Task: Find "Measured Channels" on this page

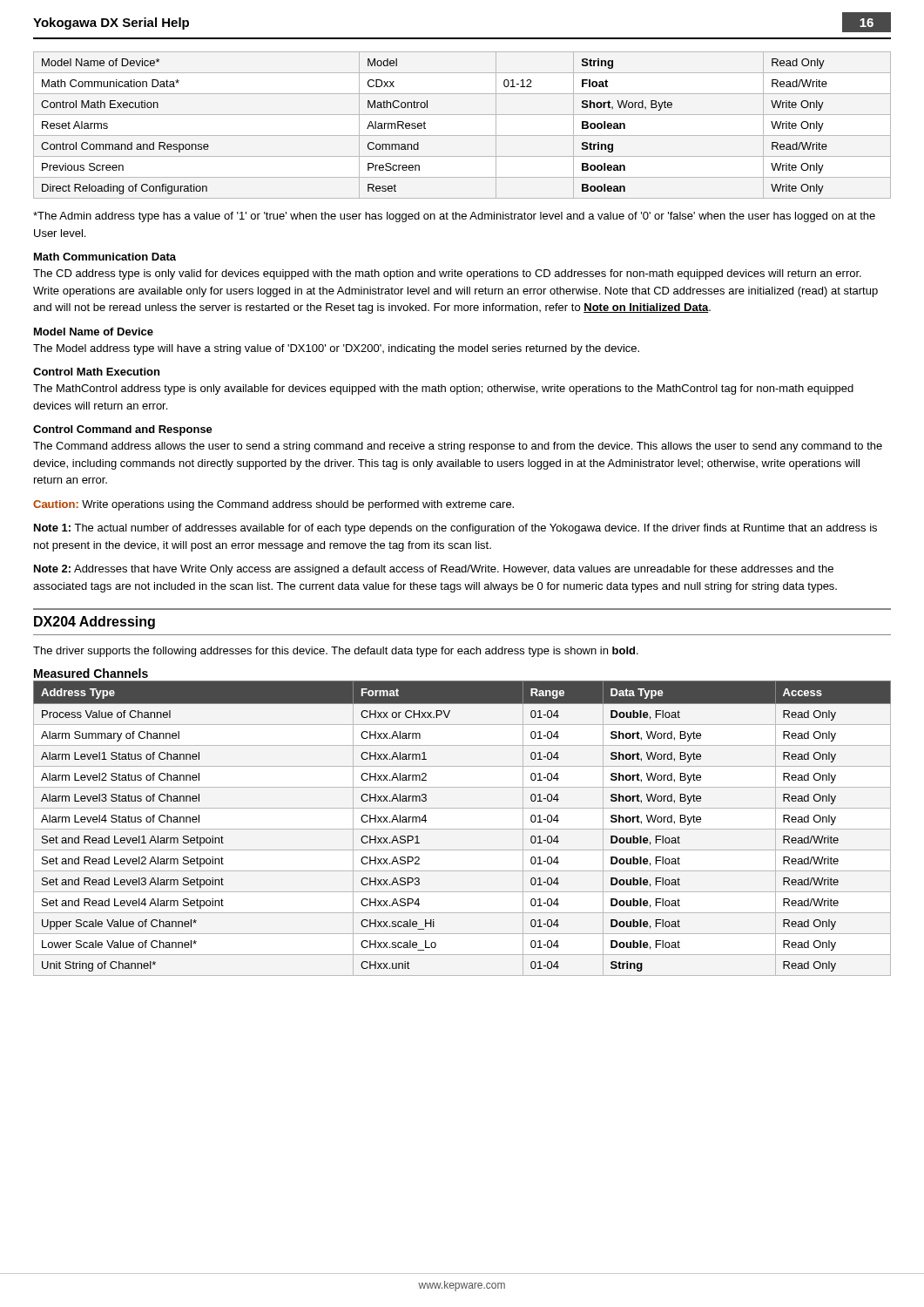Action: [91, 673]
